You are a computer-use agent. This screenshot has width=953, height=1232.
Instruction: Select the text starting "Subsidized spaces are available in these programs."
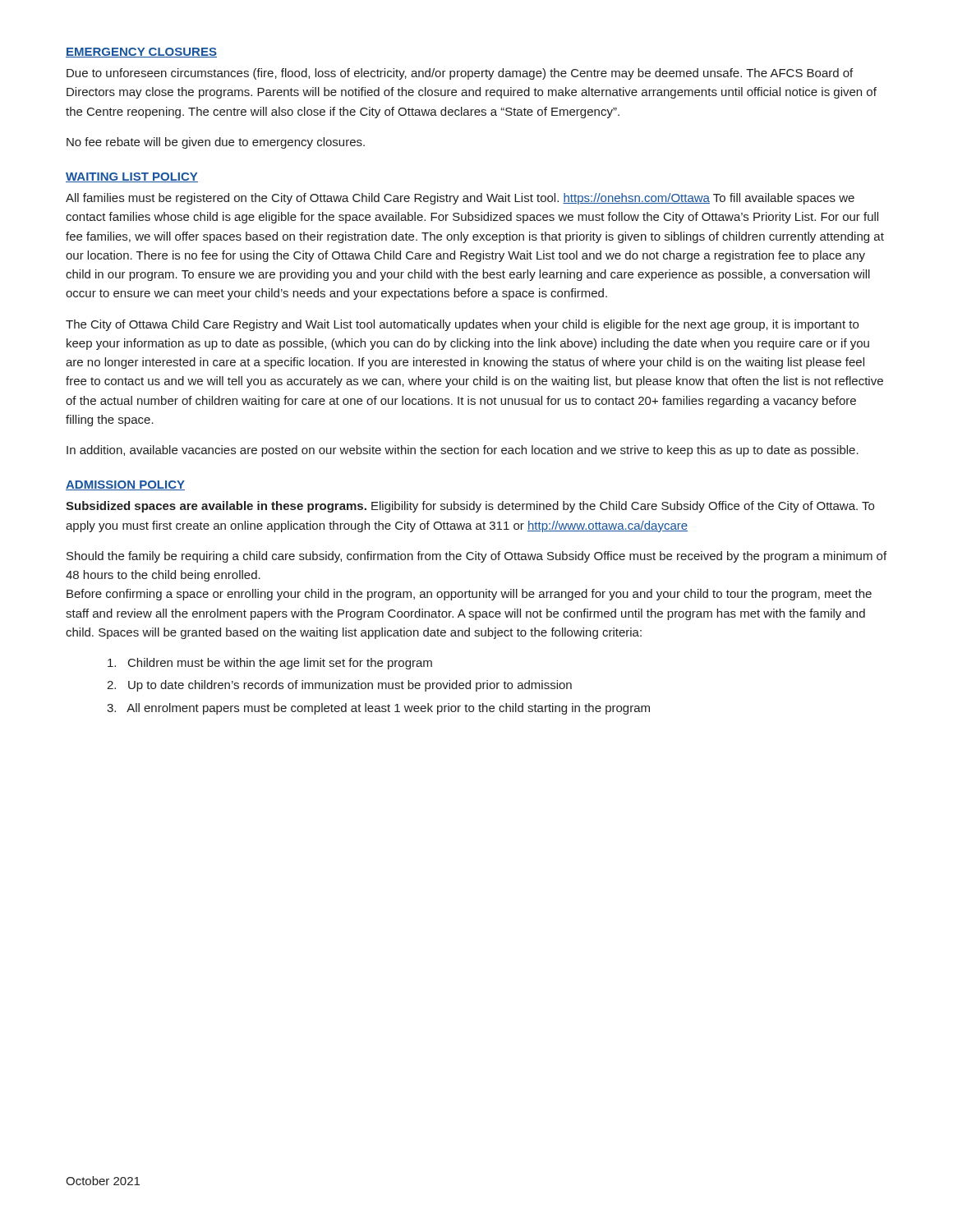(470, 515)
